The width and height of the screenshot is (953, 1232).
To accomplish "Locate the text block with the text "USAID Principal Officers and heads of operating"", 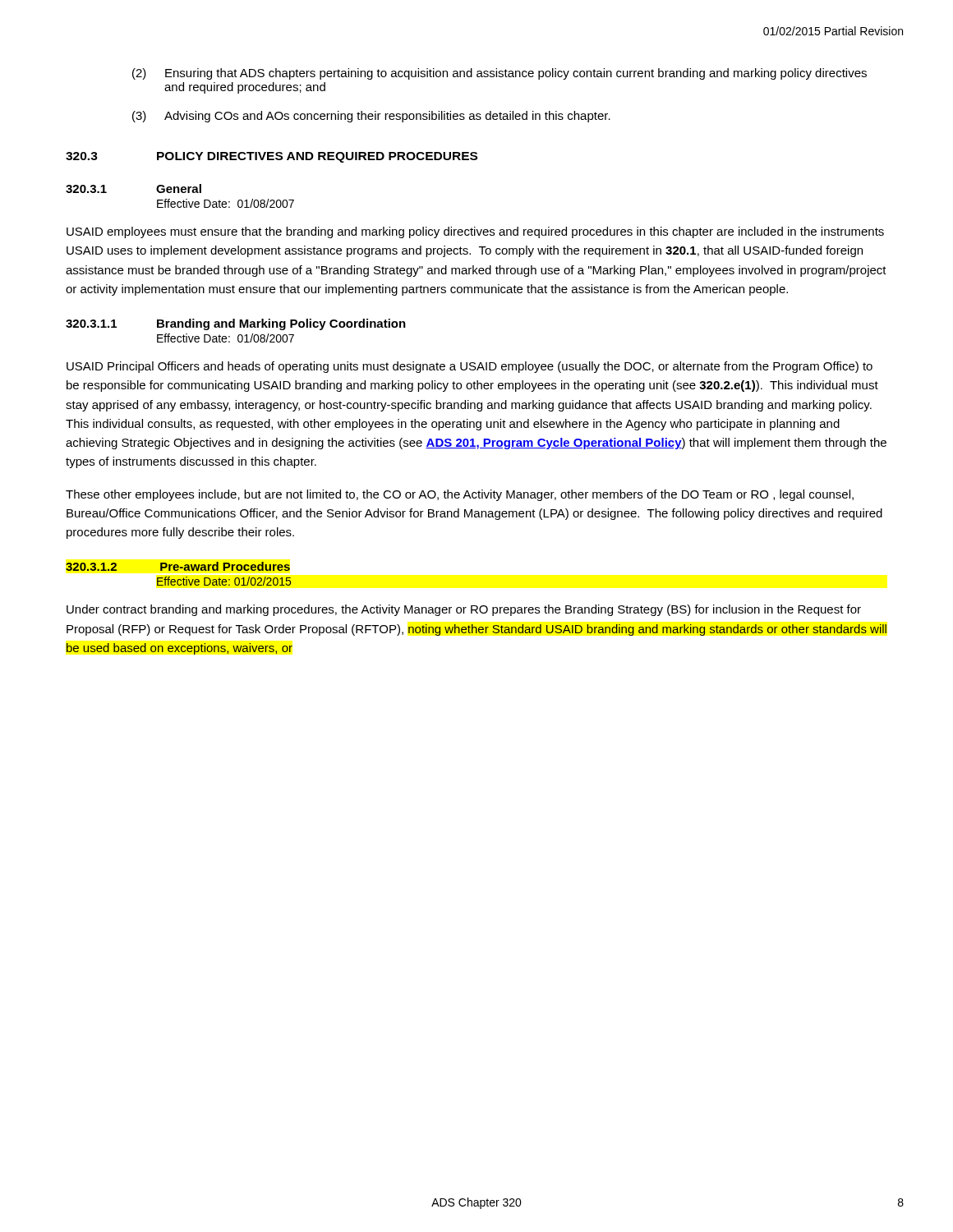I will point(476,414).
